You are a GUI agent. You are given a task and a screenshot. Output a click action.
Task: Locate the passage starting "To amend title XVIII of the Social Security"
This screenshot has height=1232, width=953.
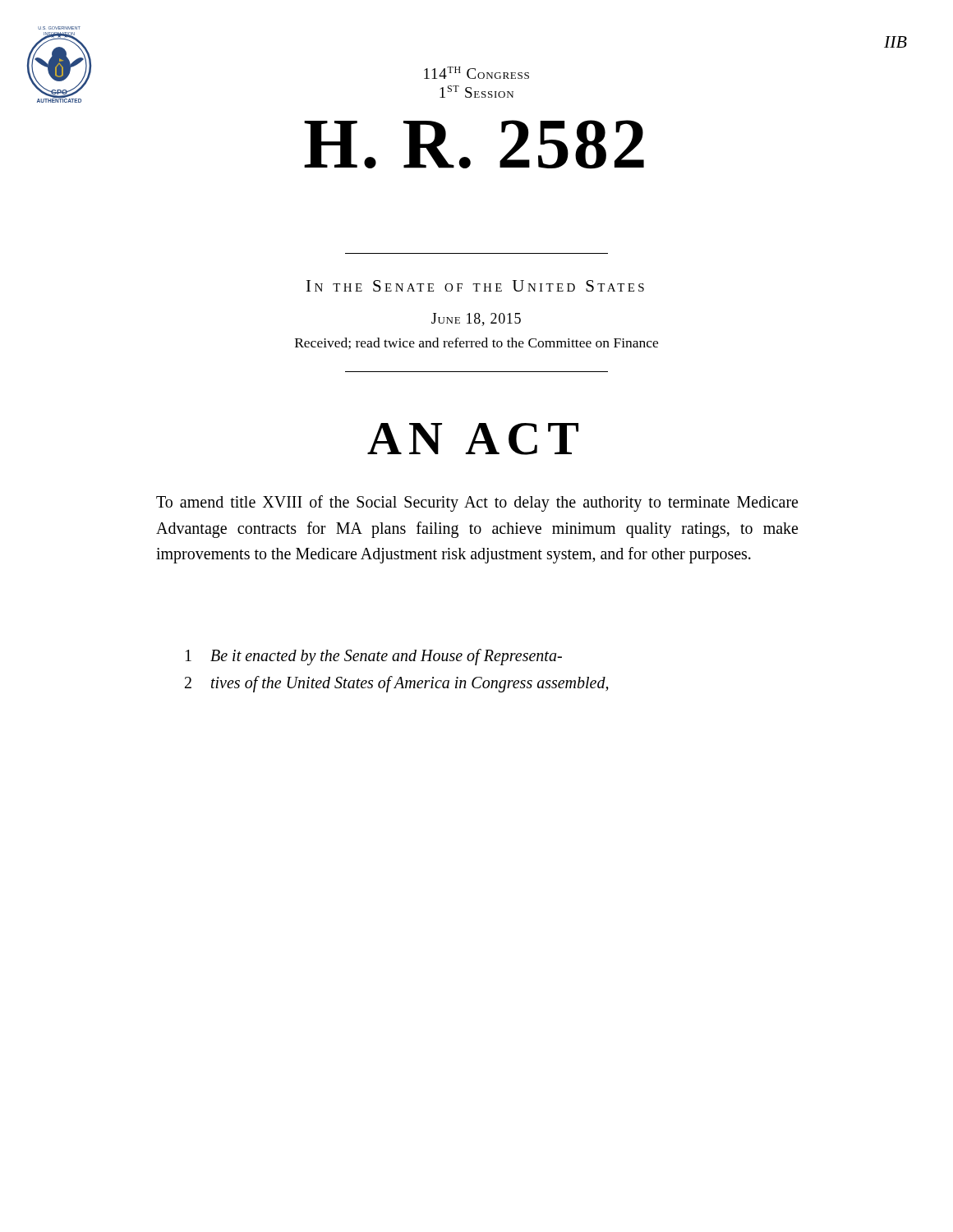tap(477, 528)
